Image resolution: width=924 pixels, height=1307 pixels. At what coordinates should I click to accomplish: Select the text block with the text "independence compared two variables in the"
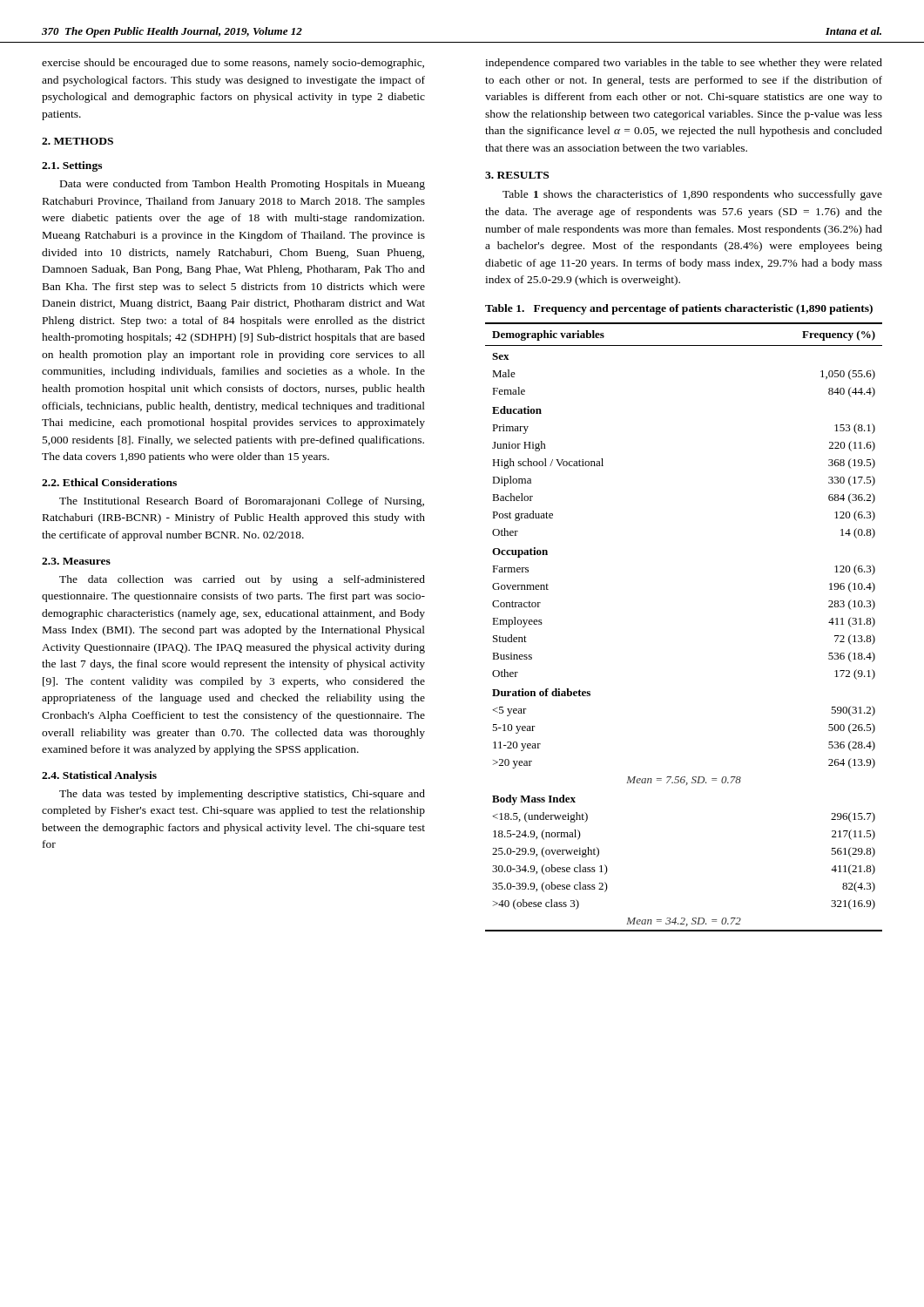point(684,105)
